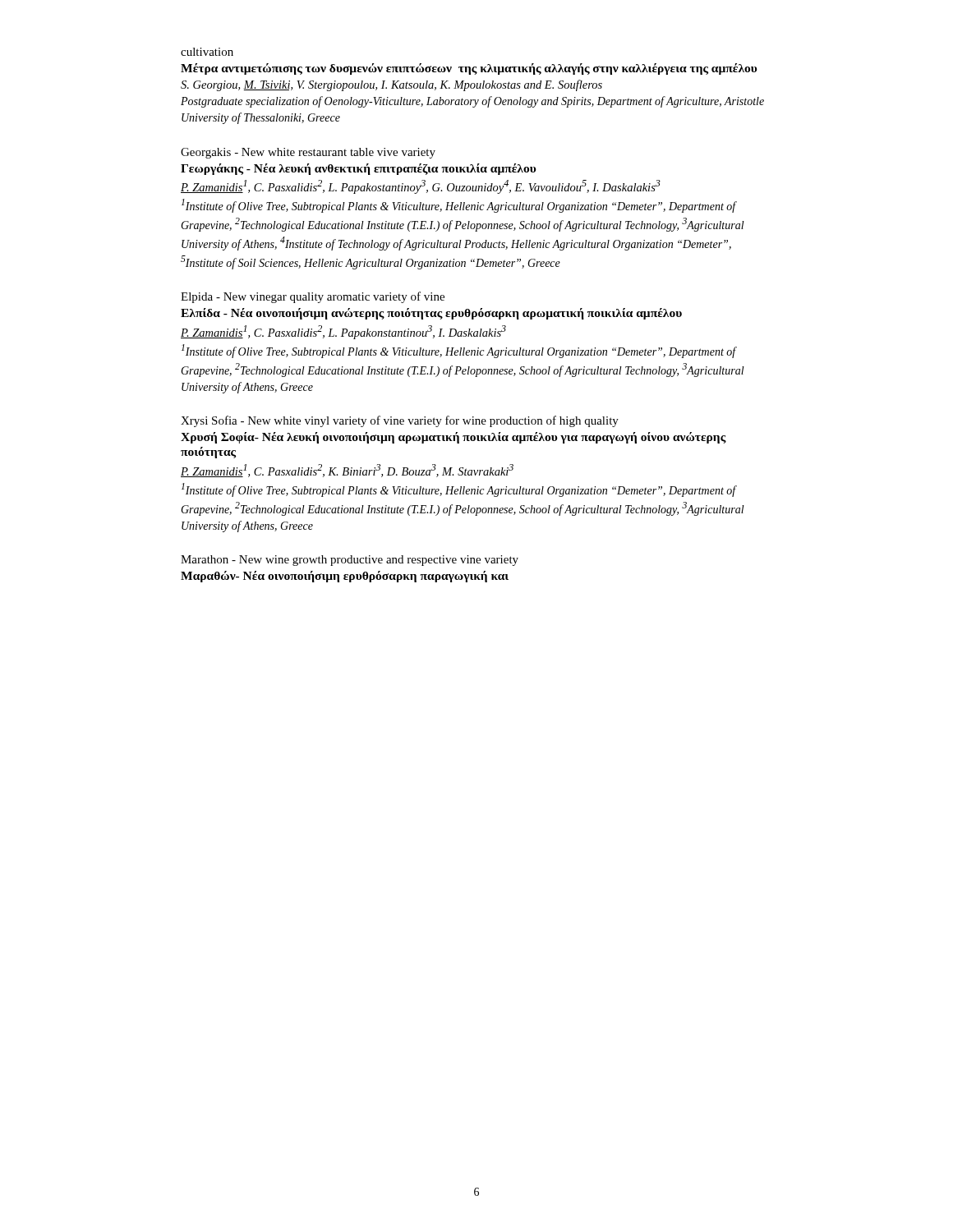Where is the section header that starts "Μέτρα αντιμετώπισης των δυσμενών επιπτώσεων"?

469,68
